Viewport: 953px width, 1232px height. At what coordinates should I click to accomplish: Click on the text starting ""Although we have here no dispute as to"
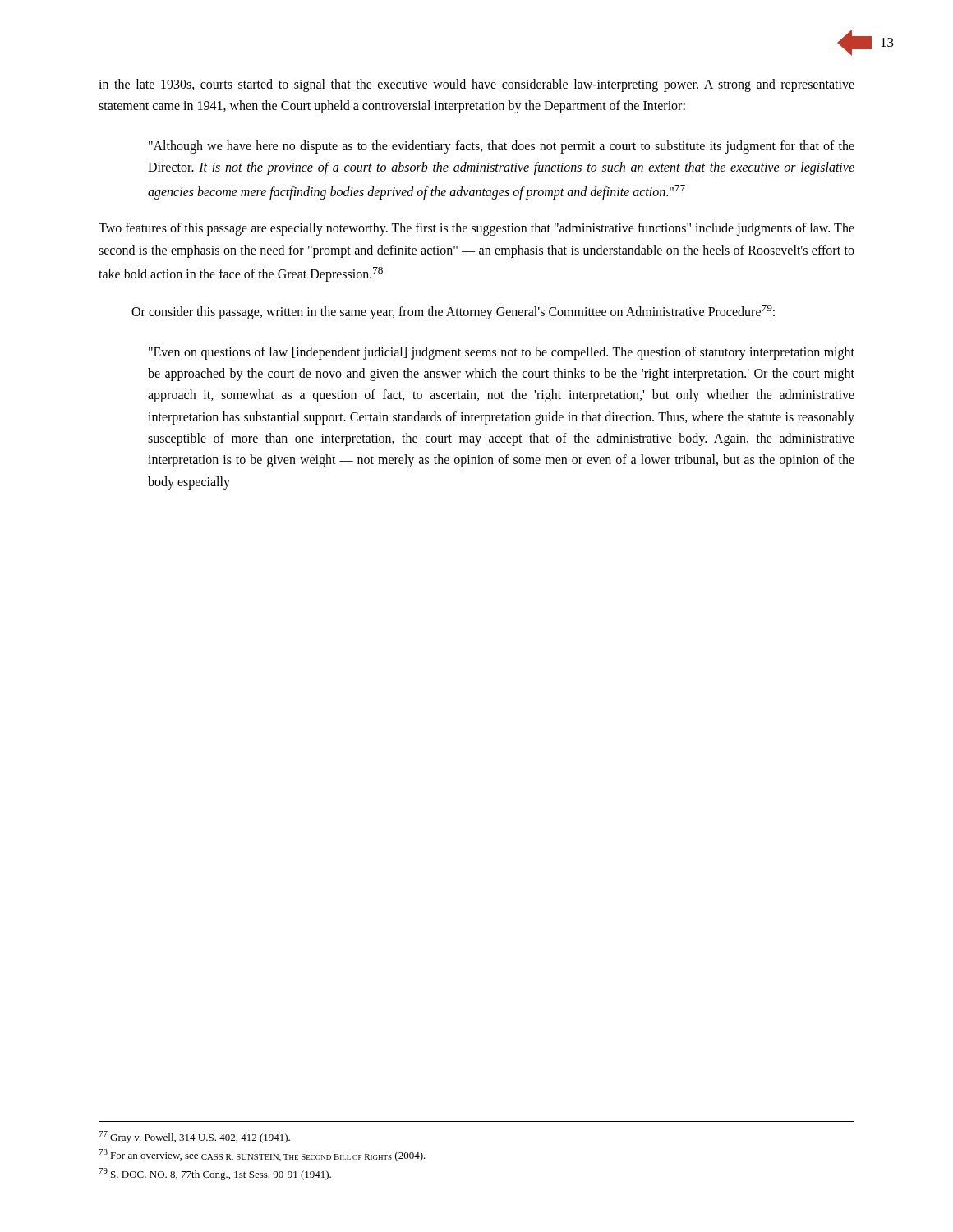tap(501, 169)
